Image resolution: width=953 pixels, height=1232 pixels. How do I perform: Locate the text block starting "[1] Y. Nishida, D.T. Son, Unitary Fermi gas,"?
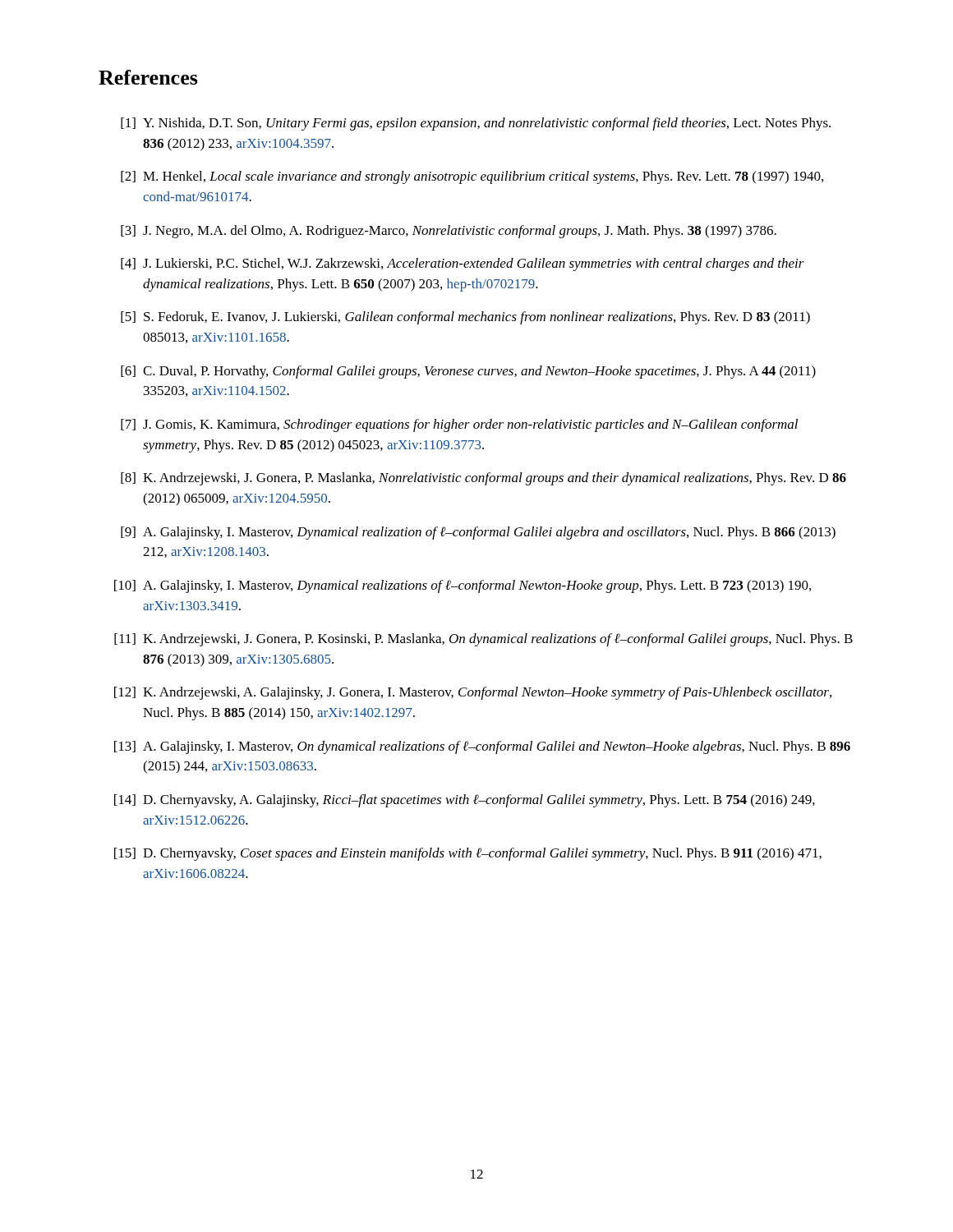476,134
